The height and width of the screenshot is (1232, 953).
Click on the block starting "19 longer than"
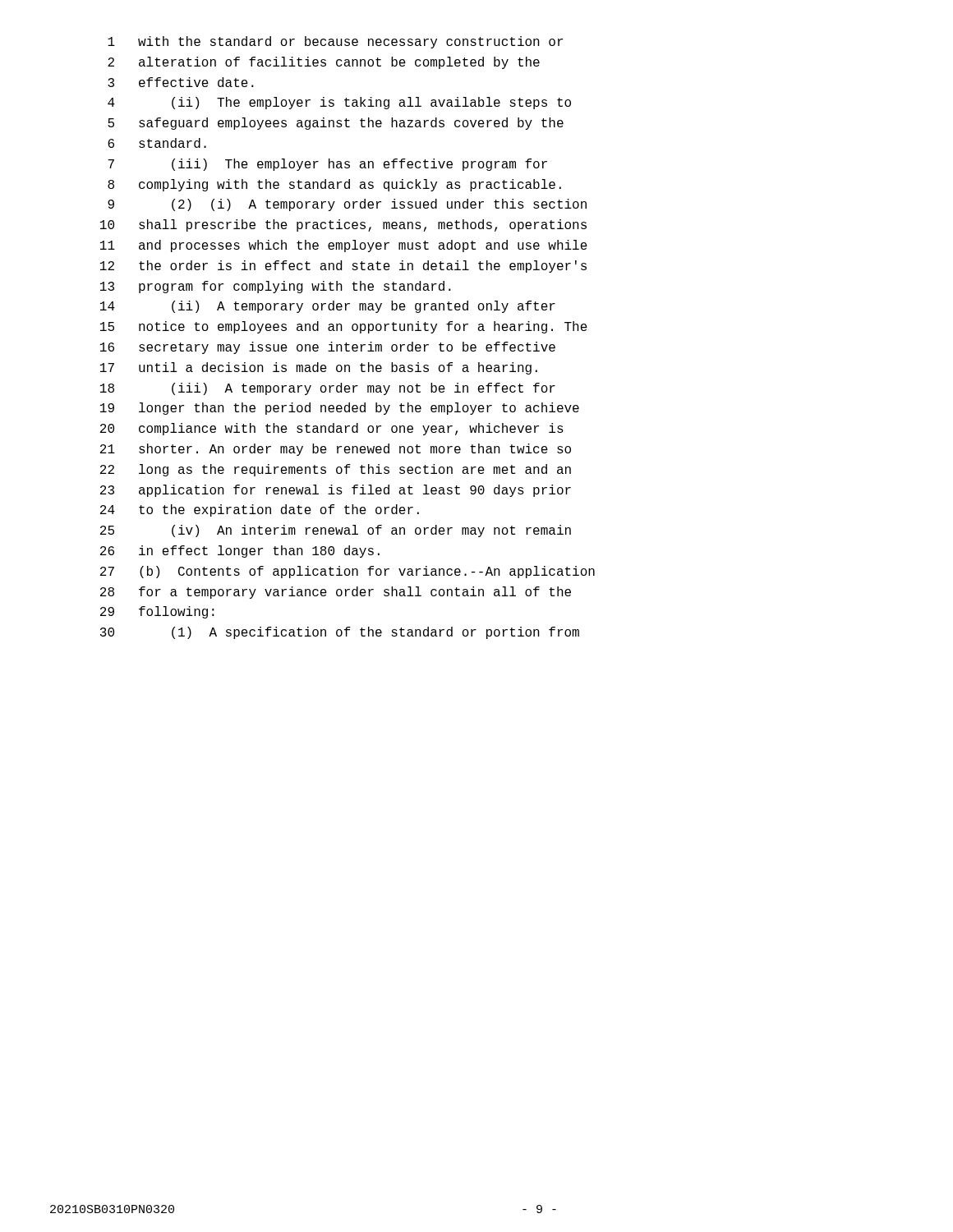[476, 410]
